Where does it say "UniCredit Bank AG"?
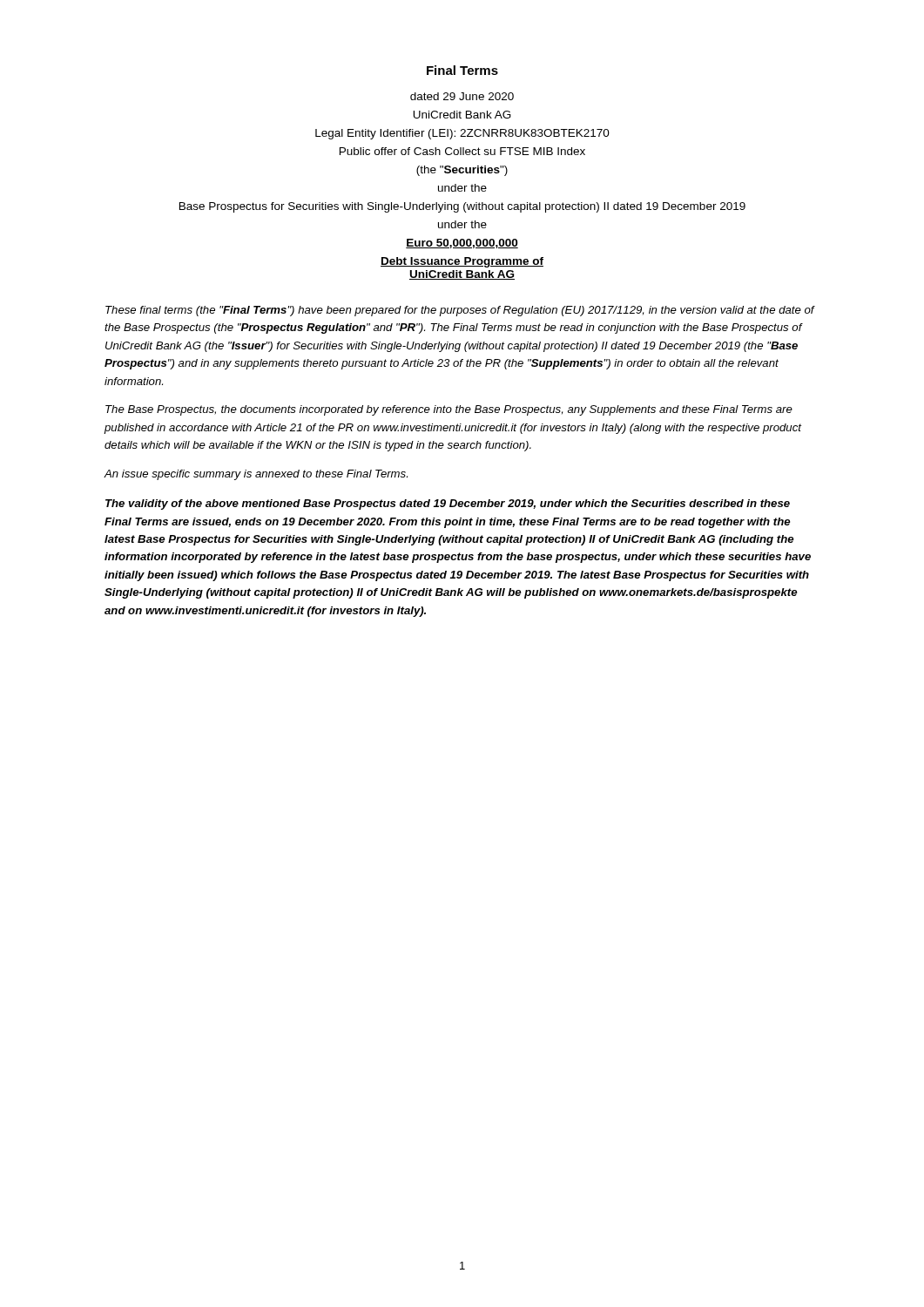This screenshot has height=1307, width=924. point(462,115)
